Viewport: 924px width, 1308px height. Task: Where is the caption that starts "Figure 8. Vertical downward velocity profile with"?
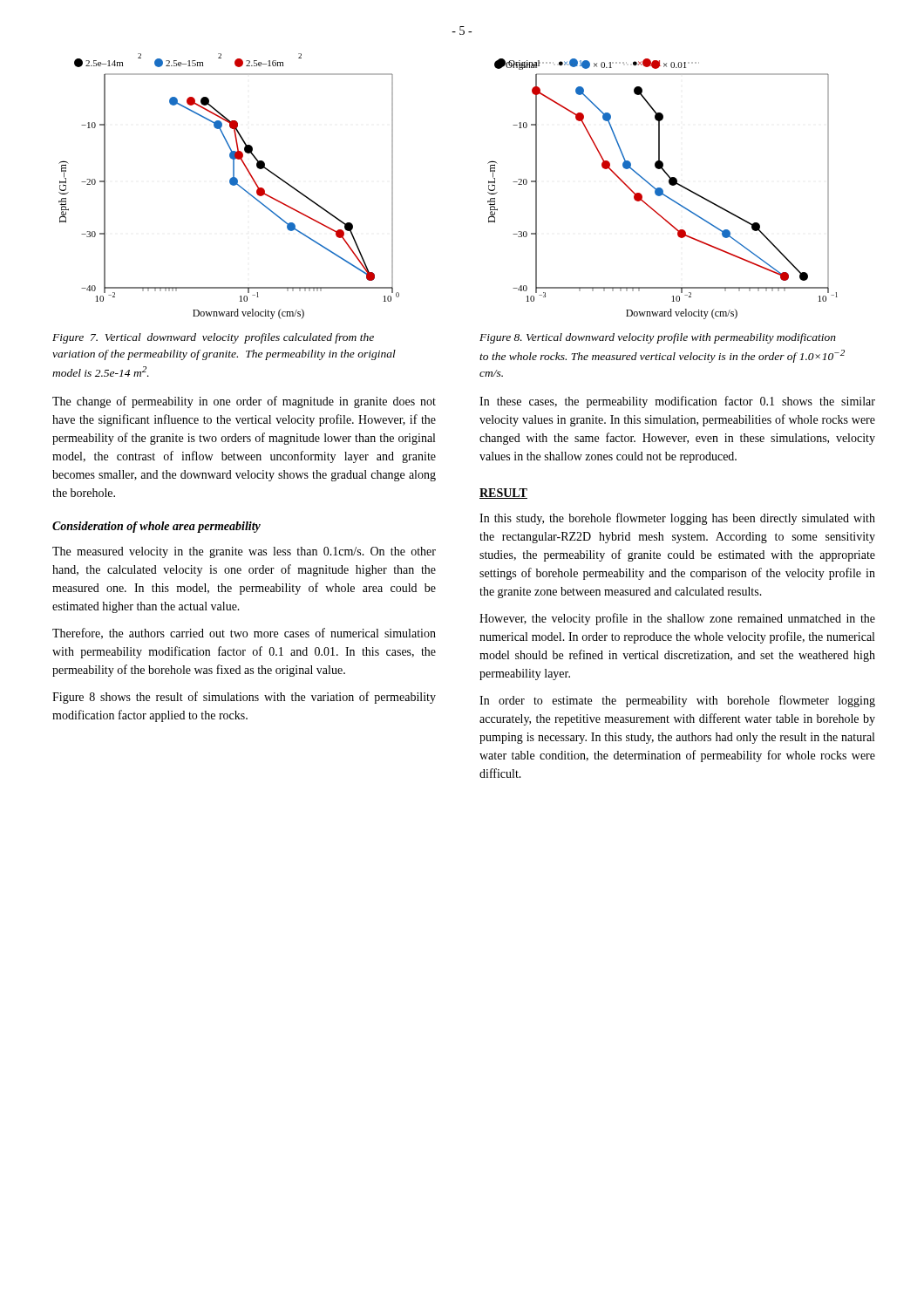(662, 355)
